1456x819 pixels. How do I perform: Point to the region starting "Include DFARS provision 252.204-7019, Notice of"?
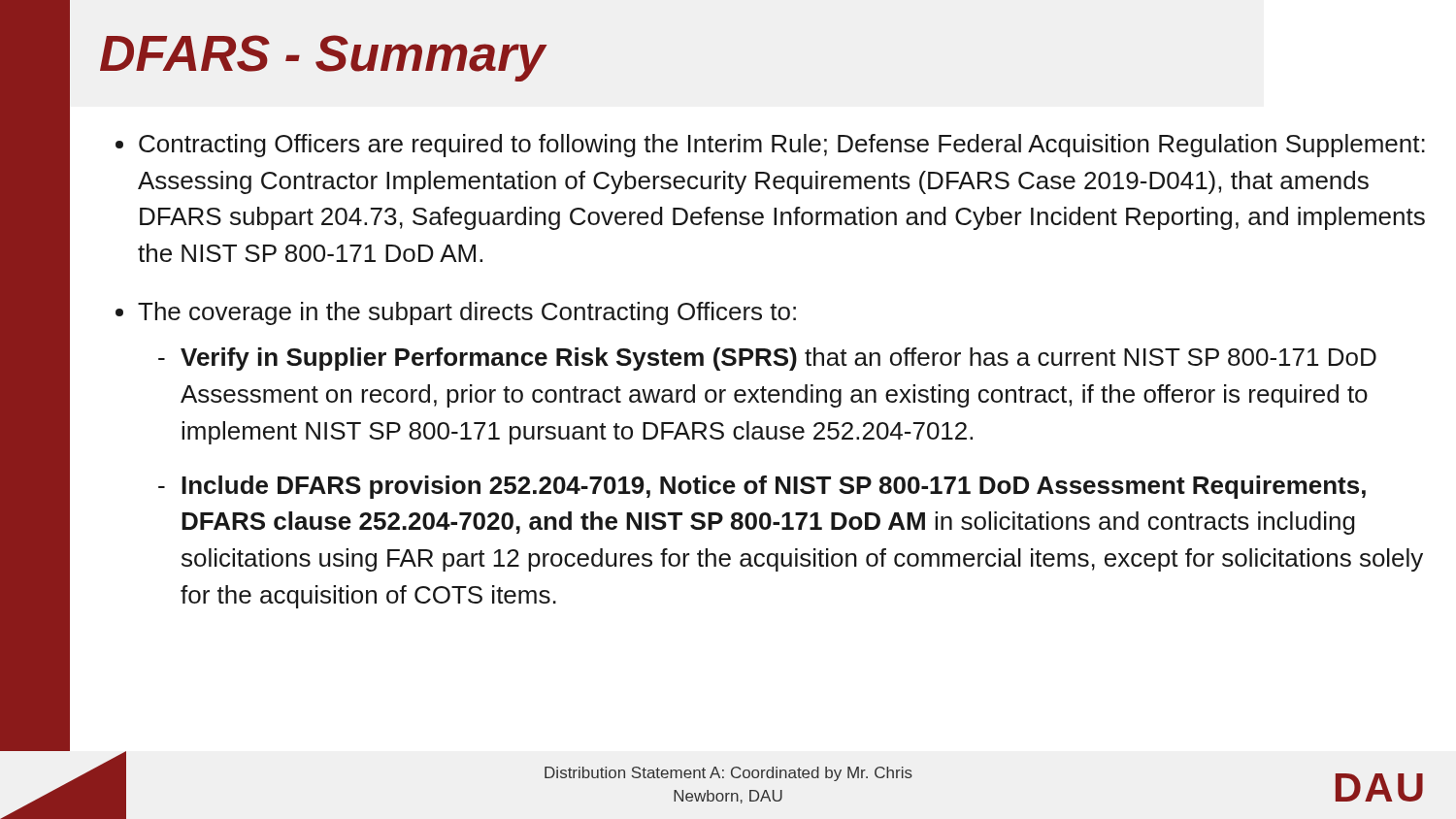tap(802, 540)
